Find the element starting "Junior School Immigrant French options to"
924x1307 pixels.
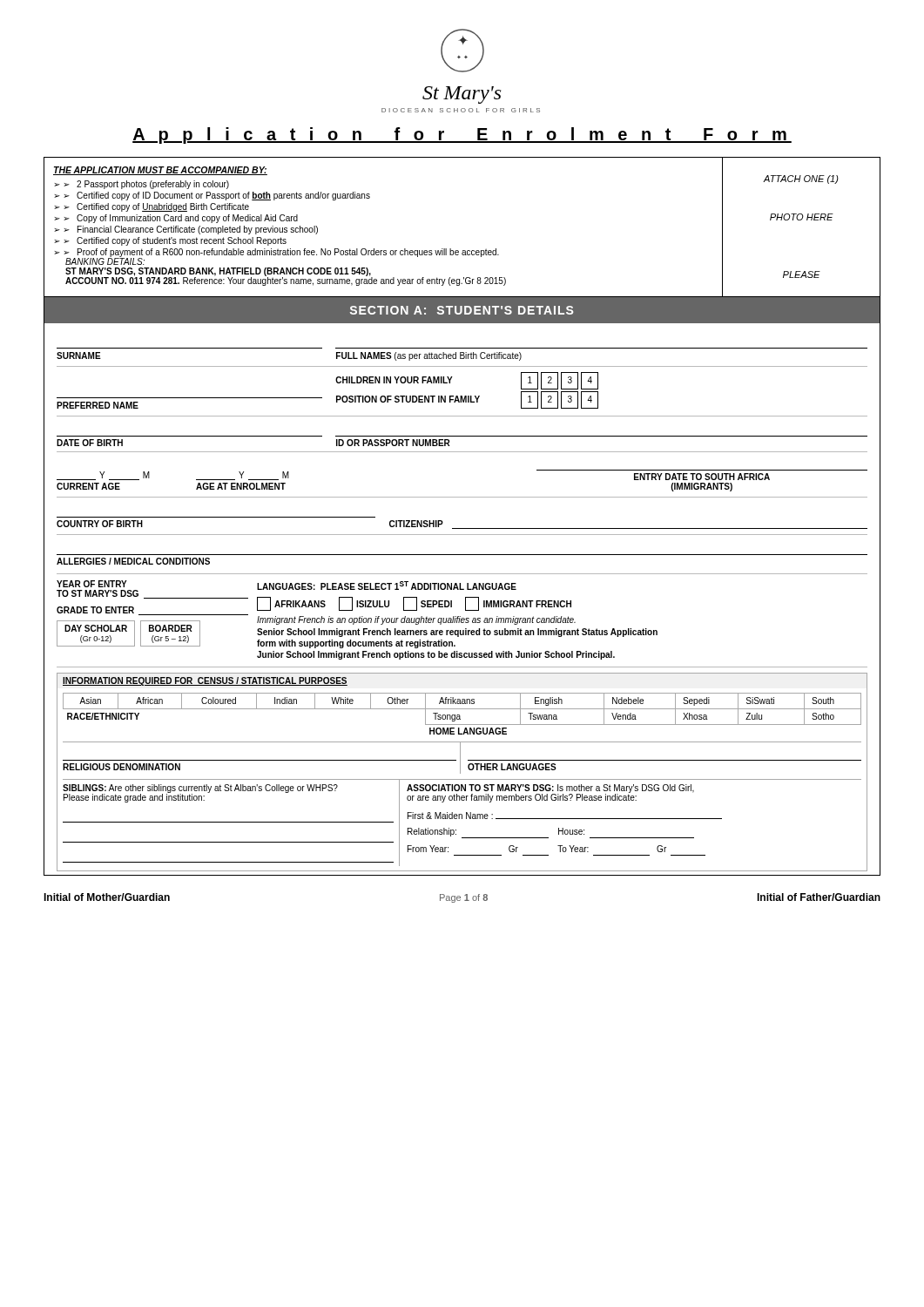click(x=436, y=655)
